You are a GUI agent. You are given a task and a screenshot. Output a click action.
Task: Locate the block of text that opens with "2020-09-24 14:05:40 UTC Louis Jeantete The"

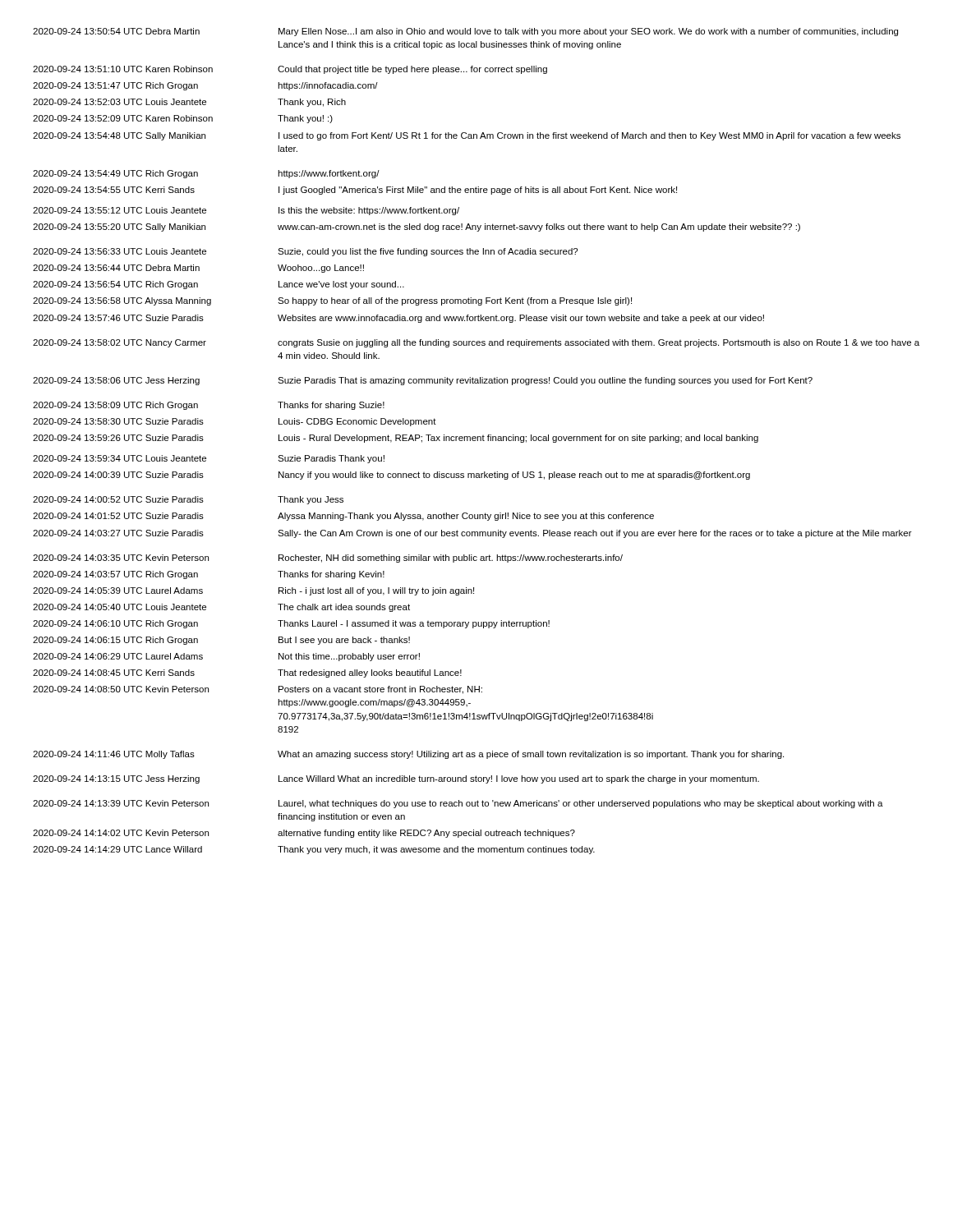pos(120,607)
